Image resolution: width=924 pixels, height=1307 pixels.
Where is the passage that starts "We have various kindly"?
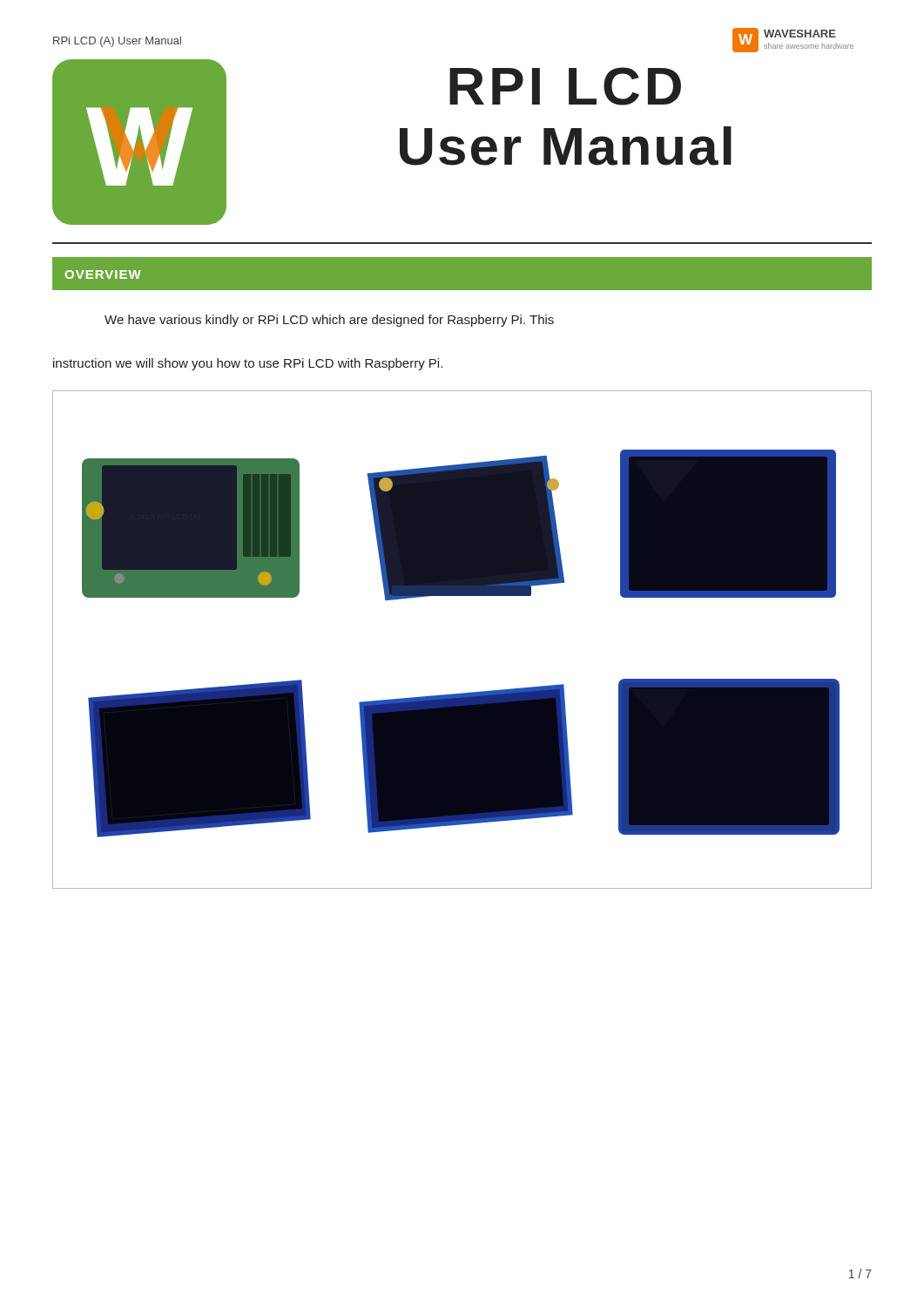coord(329,319)
